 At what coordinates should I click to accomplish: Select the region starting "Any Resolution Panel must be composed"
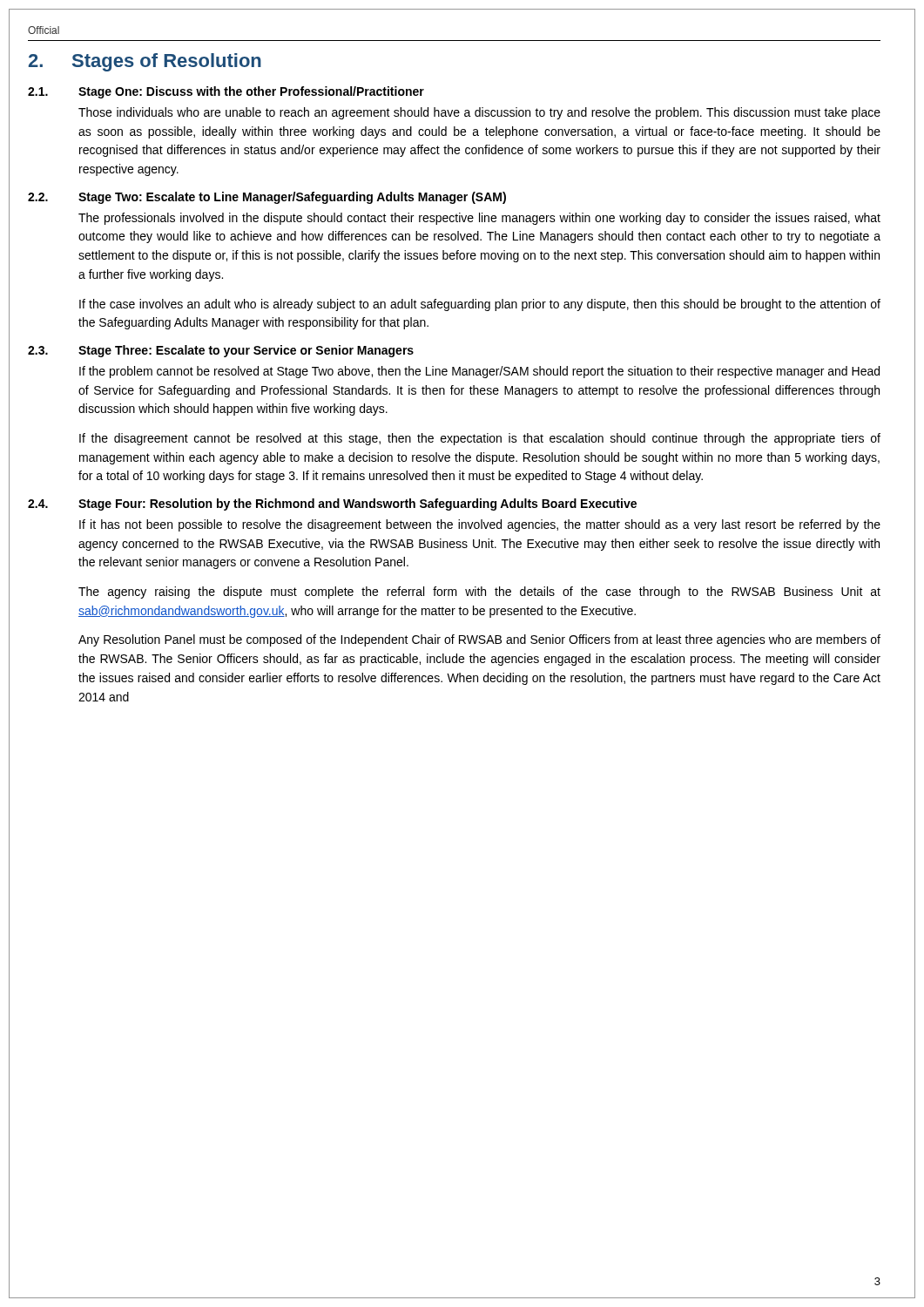pos(479,668)
